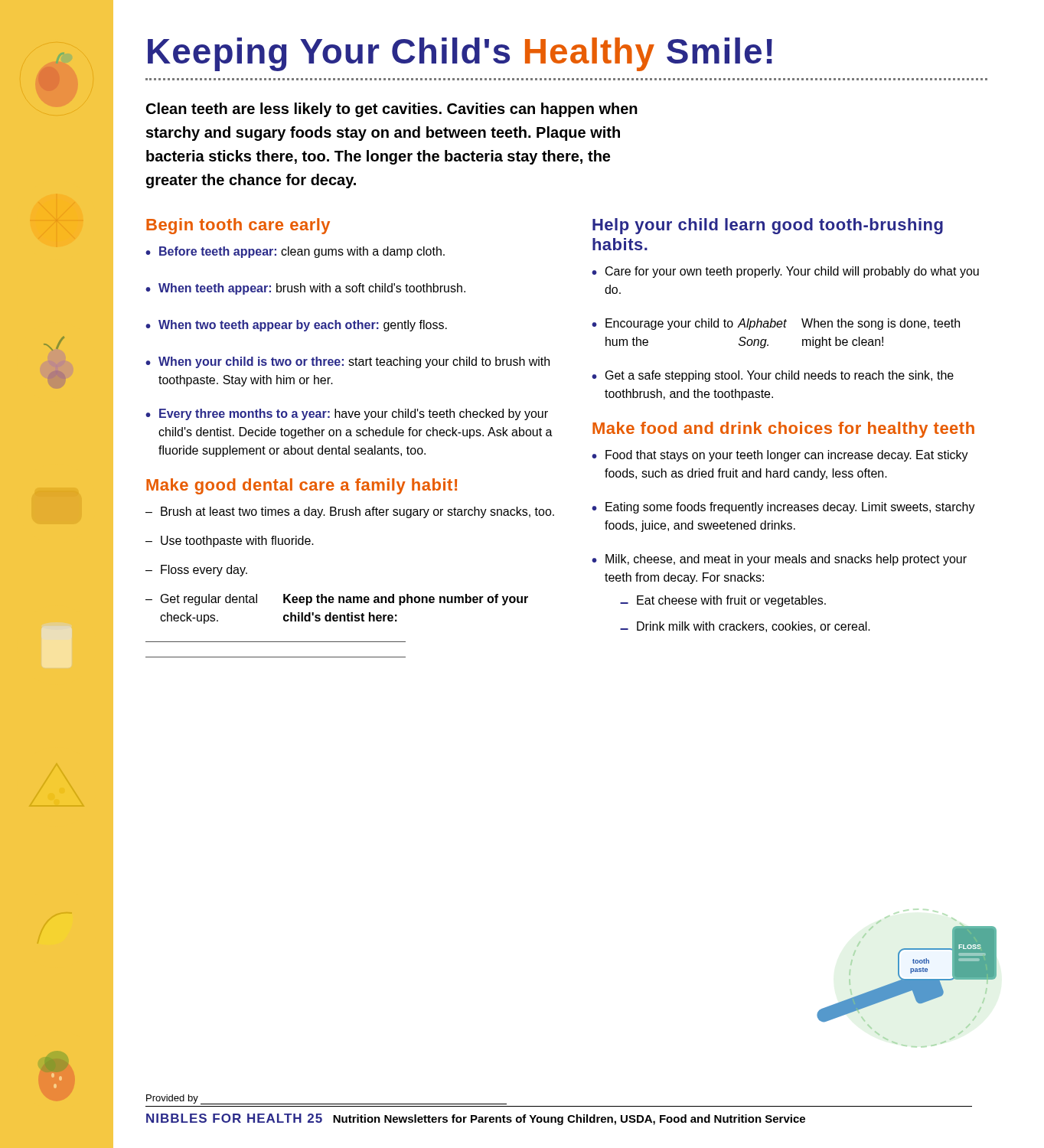The width and height of the screenshot is (1044, 1148).
Task: Click the passage that begins "When two teeth appear"
Action: click(x=353, y=327)
